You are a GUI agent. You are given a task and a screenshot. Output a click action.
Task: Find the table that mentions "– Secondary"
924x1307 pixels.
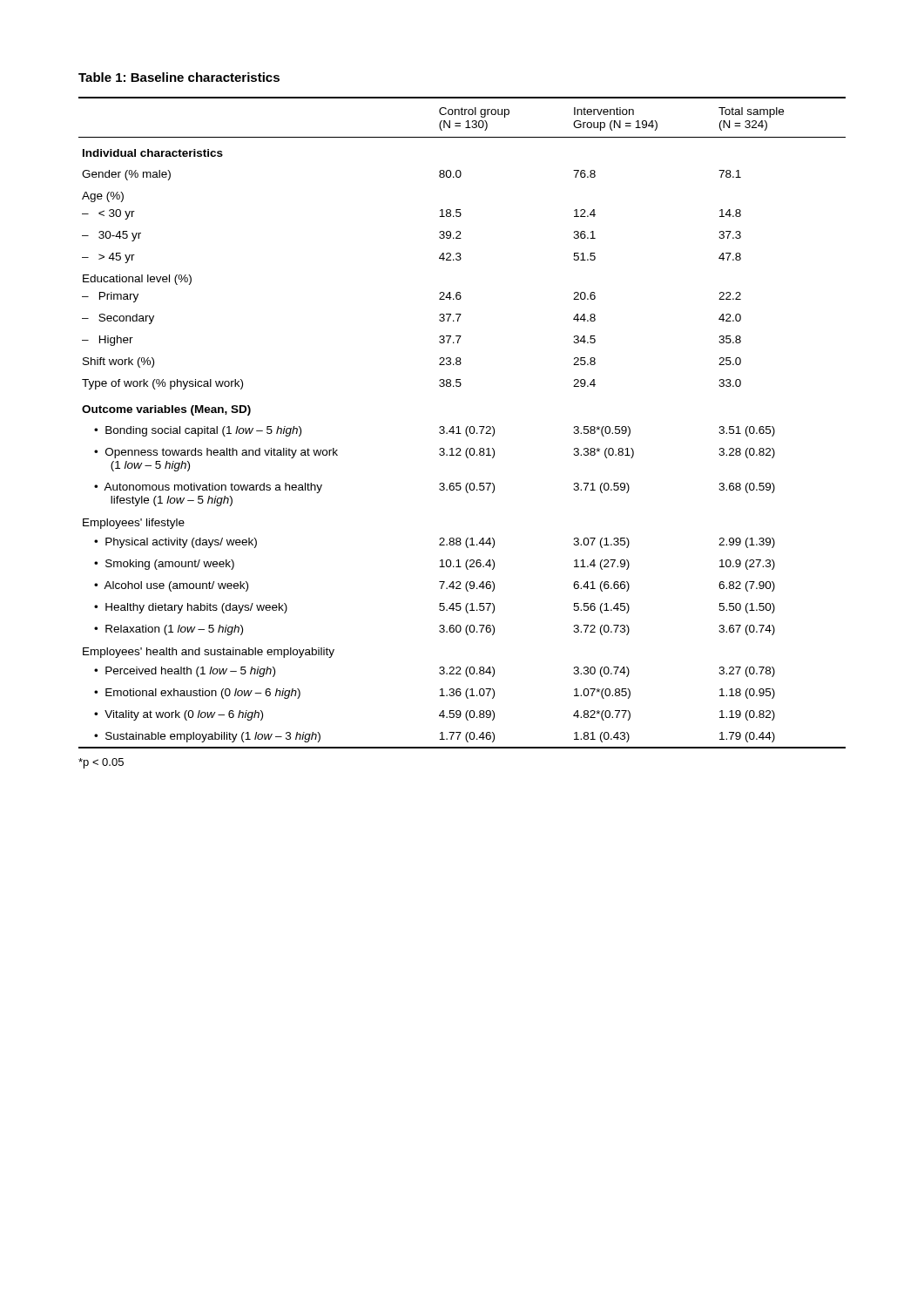[462, 423]
